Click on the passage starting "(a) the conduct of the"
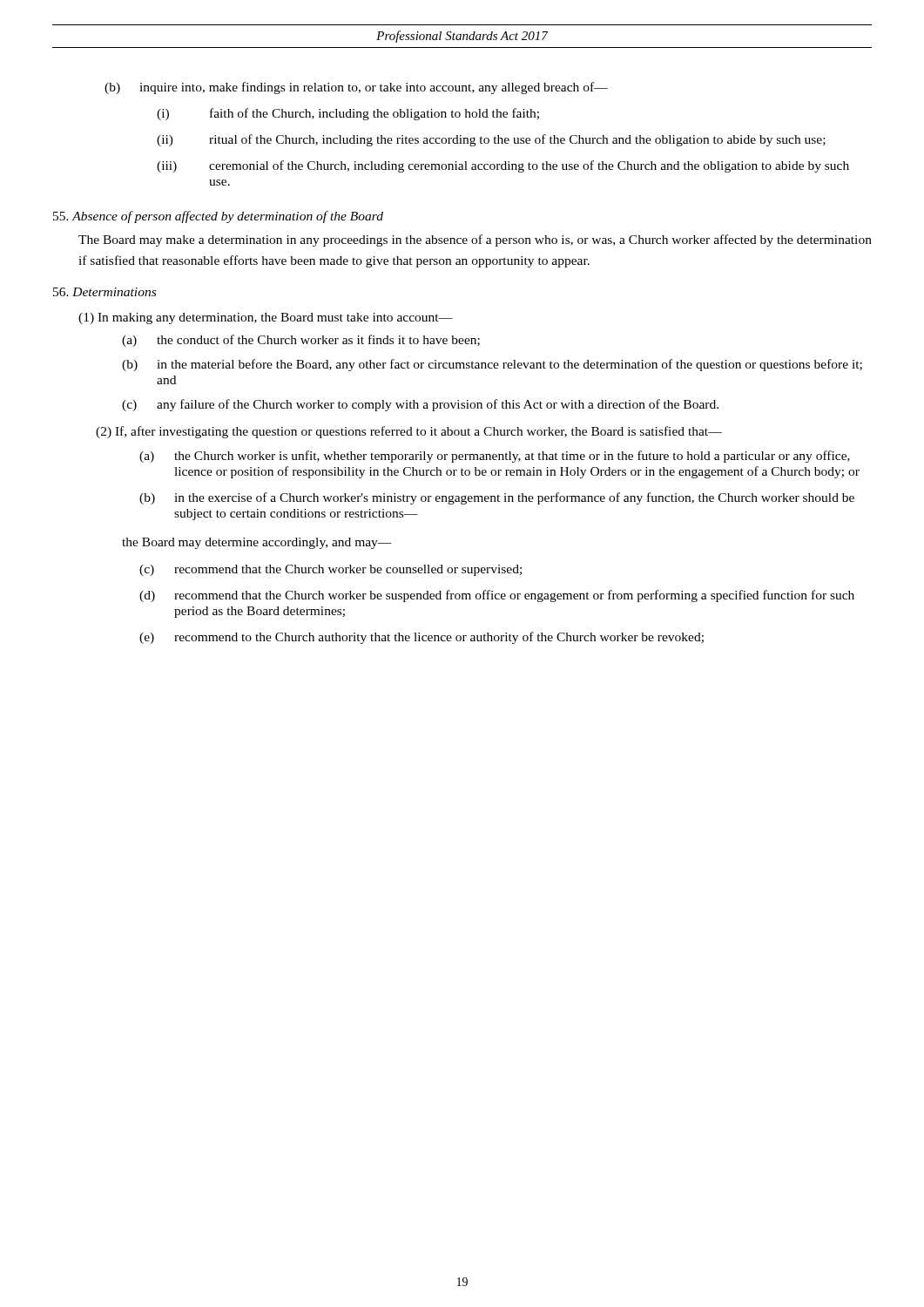 301,341
